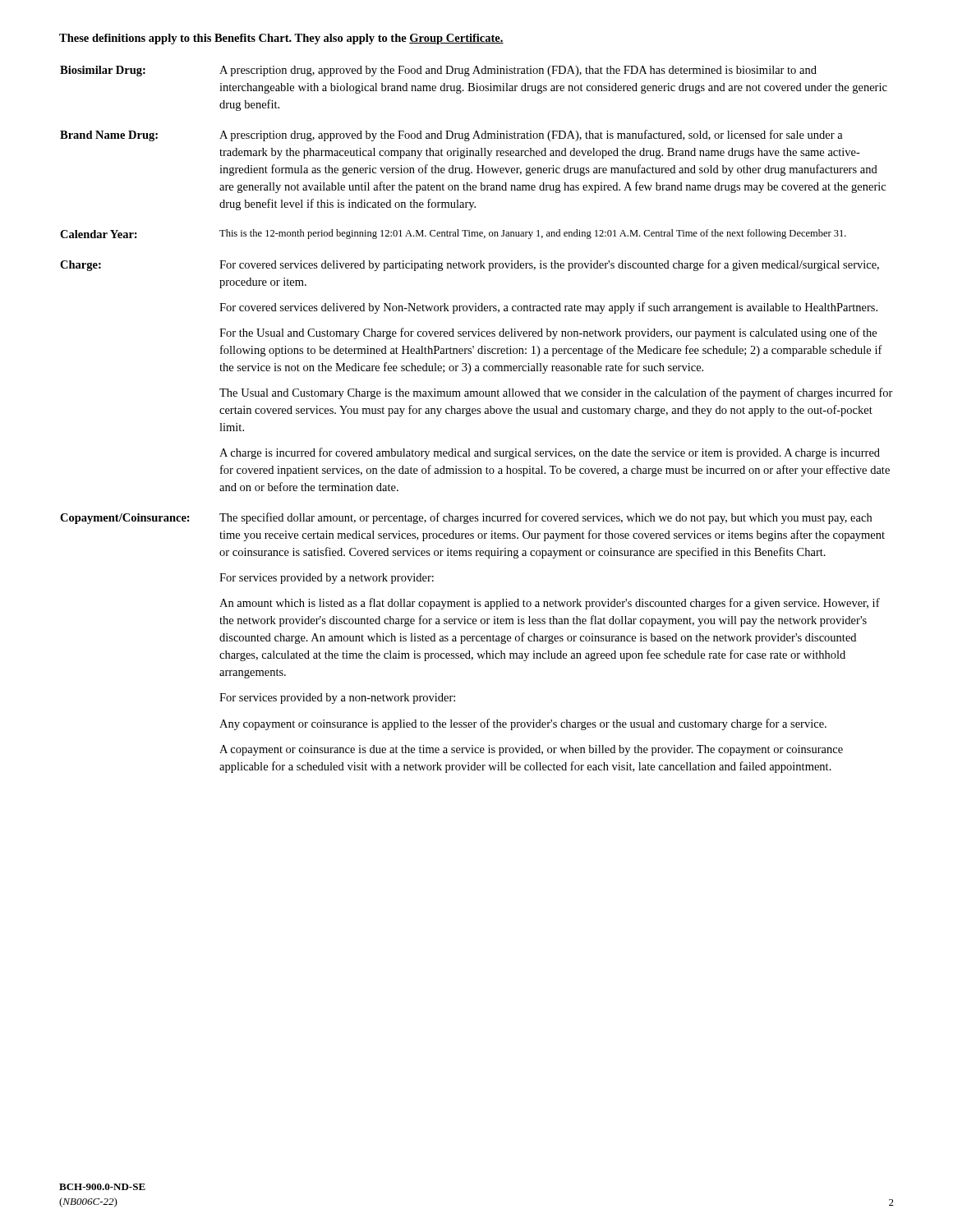The image size is (953, 1232).
Task: Click on the section header containing "Brand Name Drug:"
Action: point(109,135)
